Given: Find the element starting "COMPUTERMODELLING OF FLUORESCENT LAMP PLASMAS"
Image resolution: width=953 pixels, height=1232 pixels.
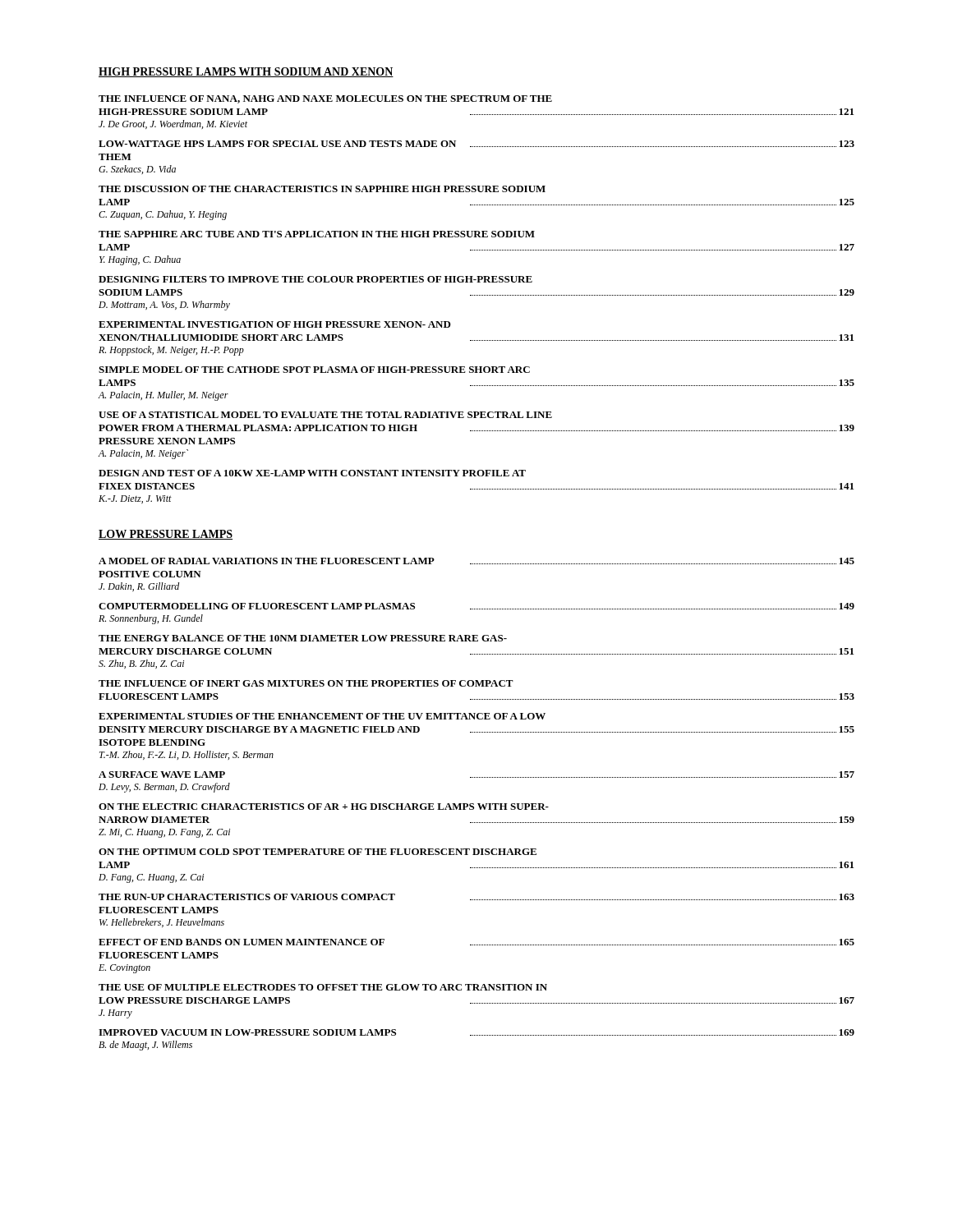Looking at the screenshot, I should (476, 612).
